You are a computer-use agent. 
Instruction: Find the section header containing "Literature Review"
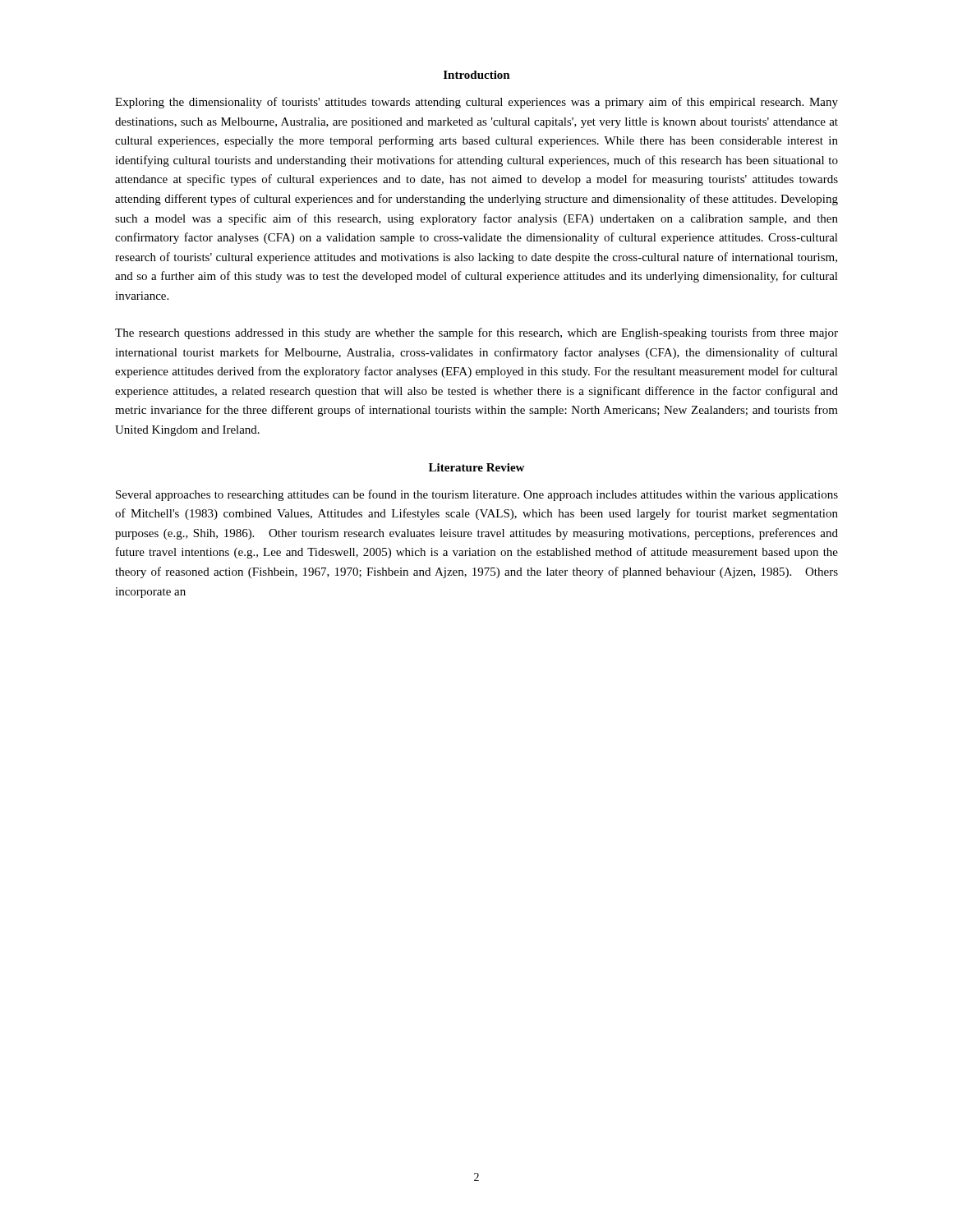click(x=476, y=467)
